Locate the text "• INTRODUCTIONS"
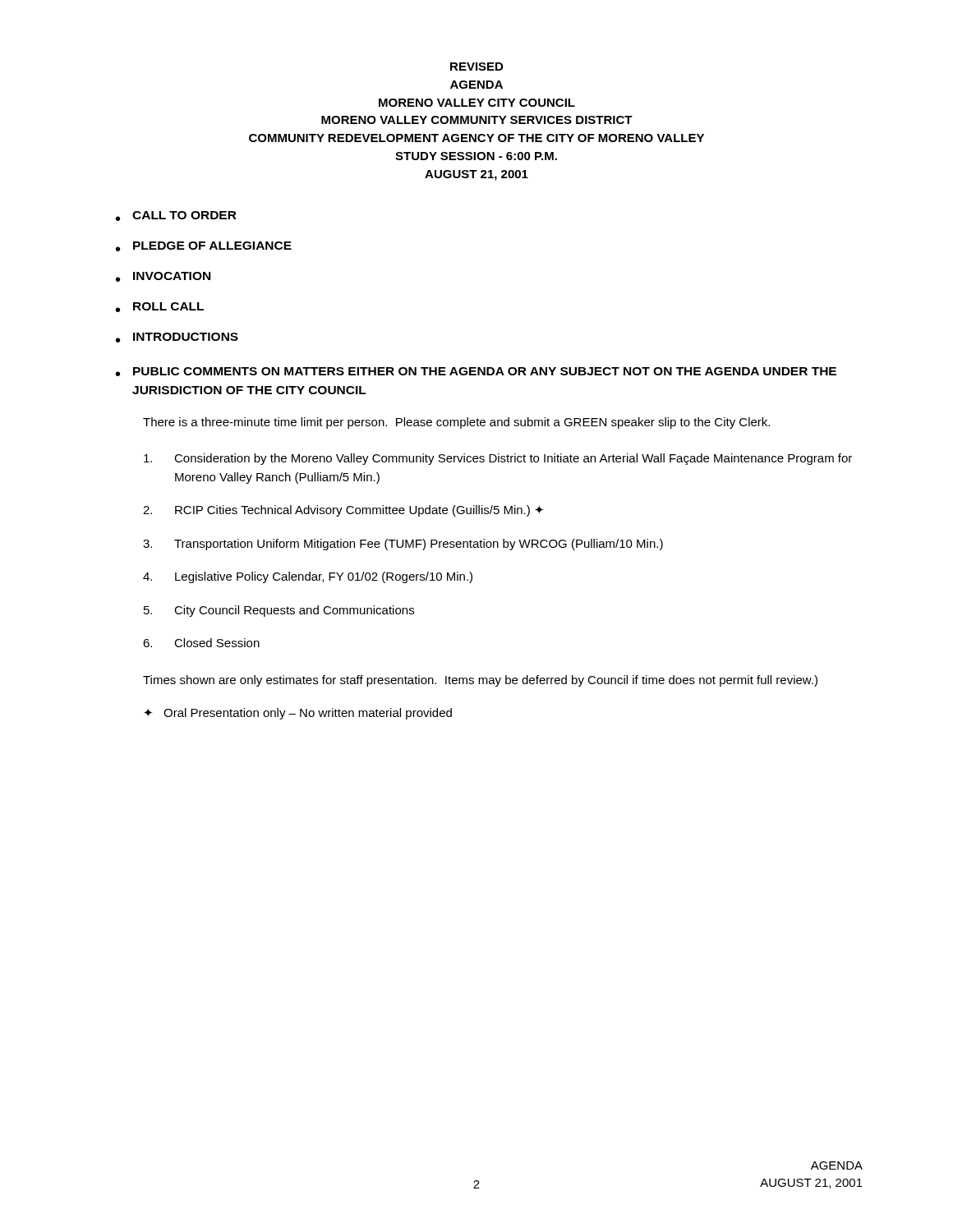The image size is (953, 1232). 177,340
